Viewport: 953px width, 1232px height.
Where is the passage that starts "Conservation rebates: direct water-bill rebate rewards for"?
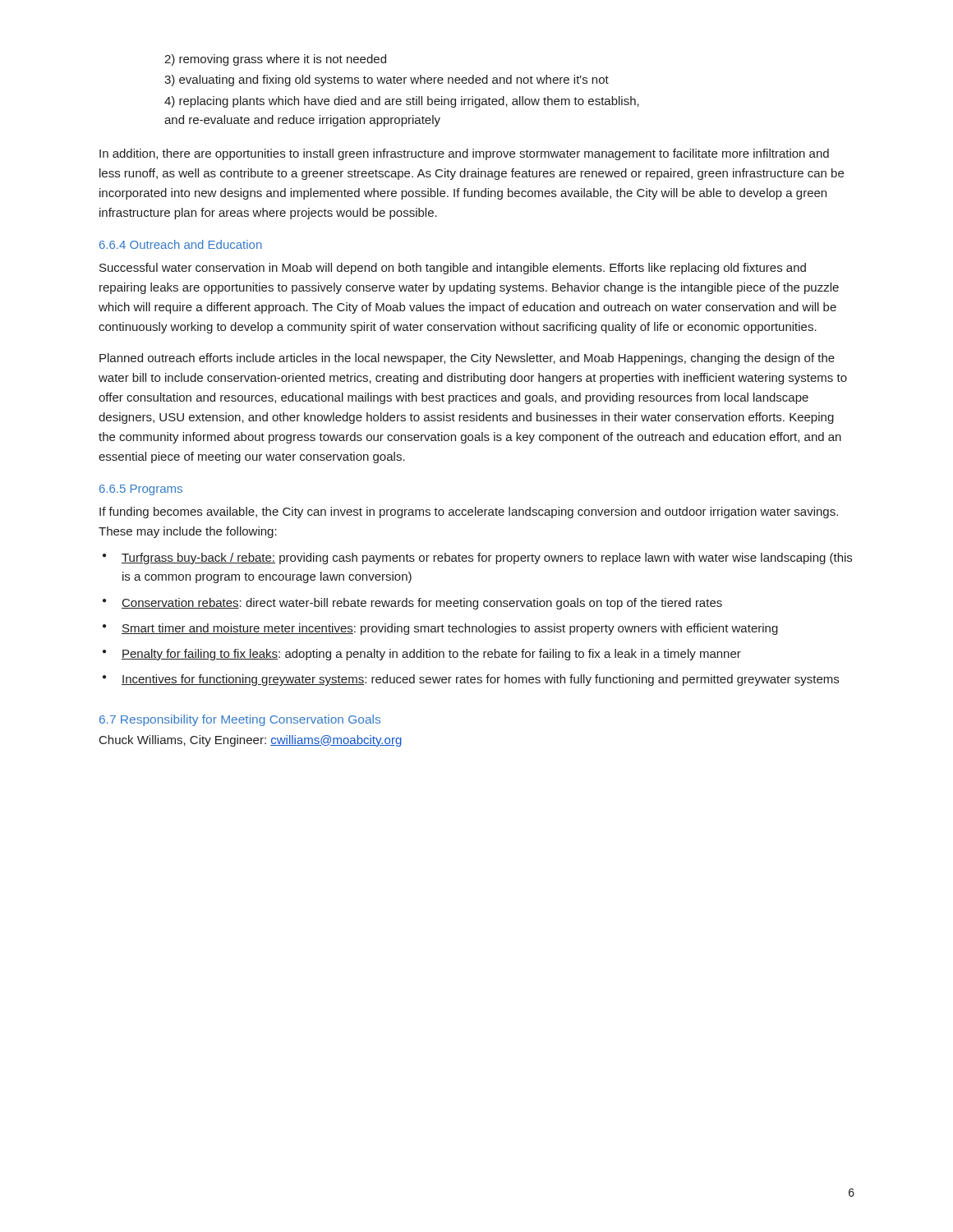click(422, 602)
